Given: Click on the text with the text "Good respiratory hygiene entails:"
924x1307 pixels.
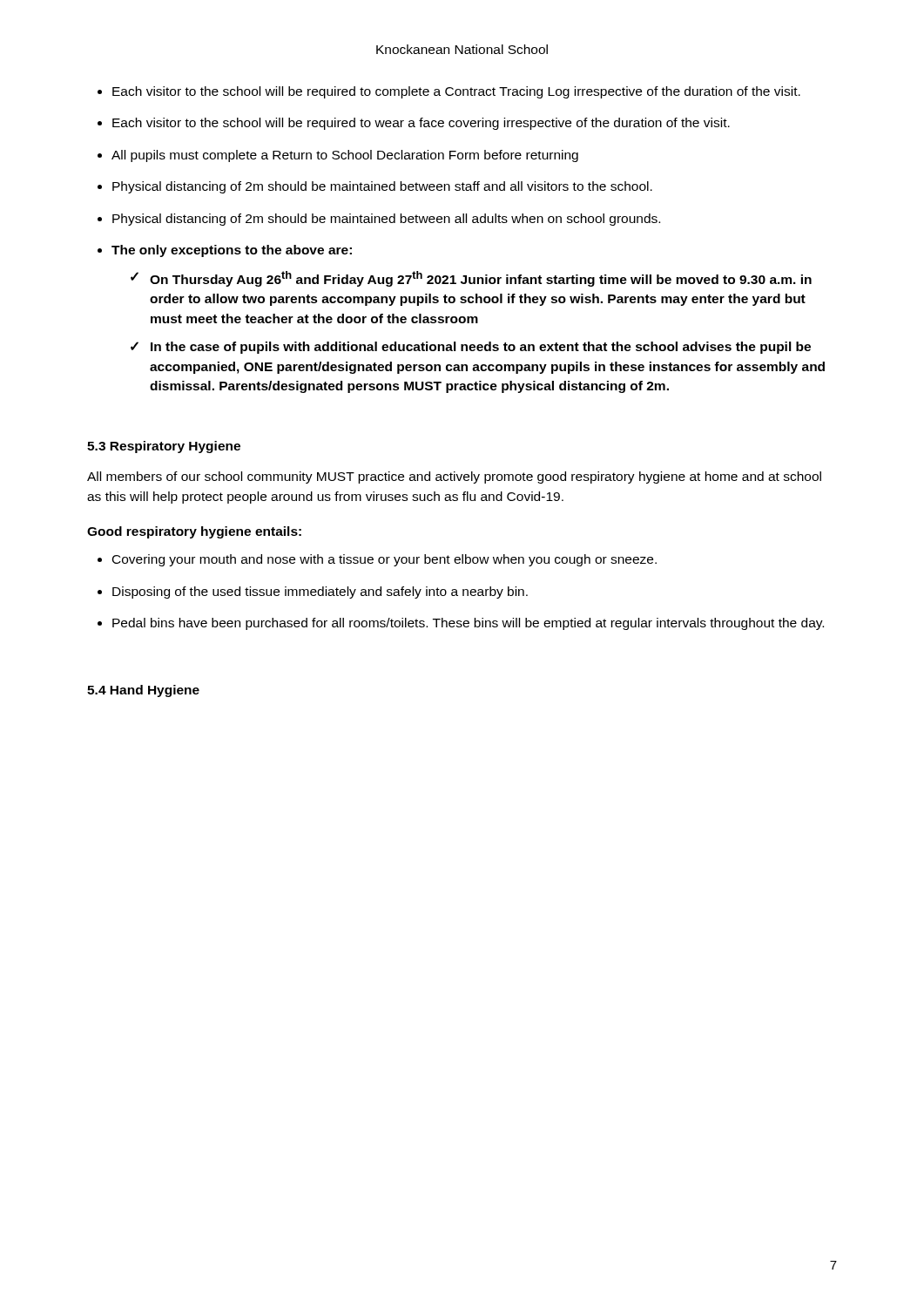Looking at the screenshot, I should point(195,531).
